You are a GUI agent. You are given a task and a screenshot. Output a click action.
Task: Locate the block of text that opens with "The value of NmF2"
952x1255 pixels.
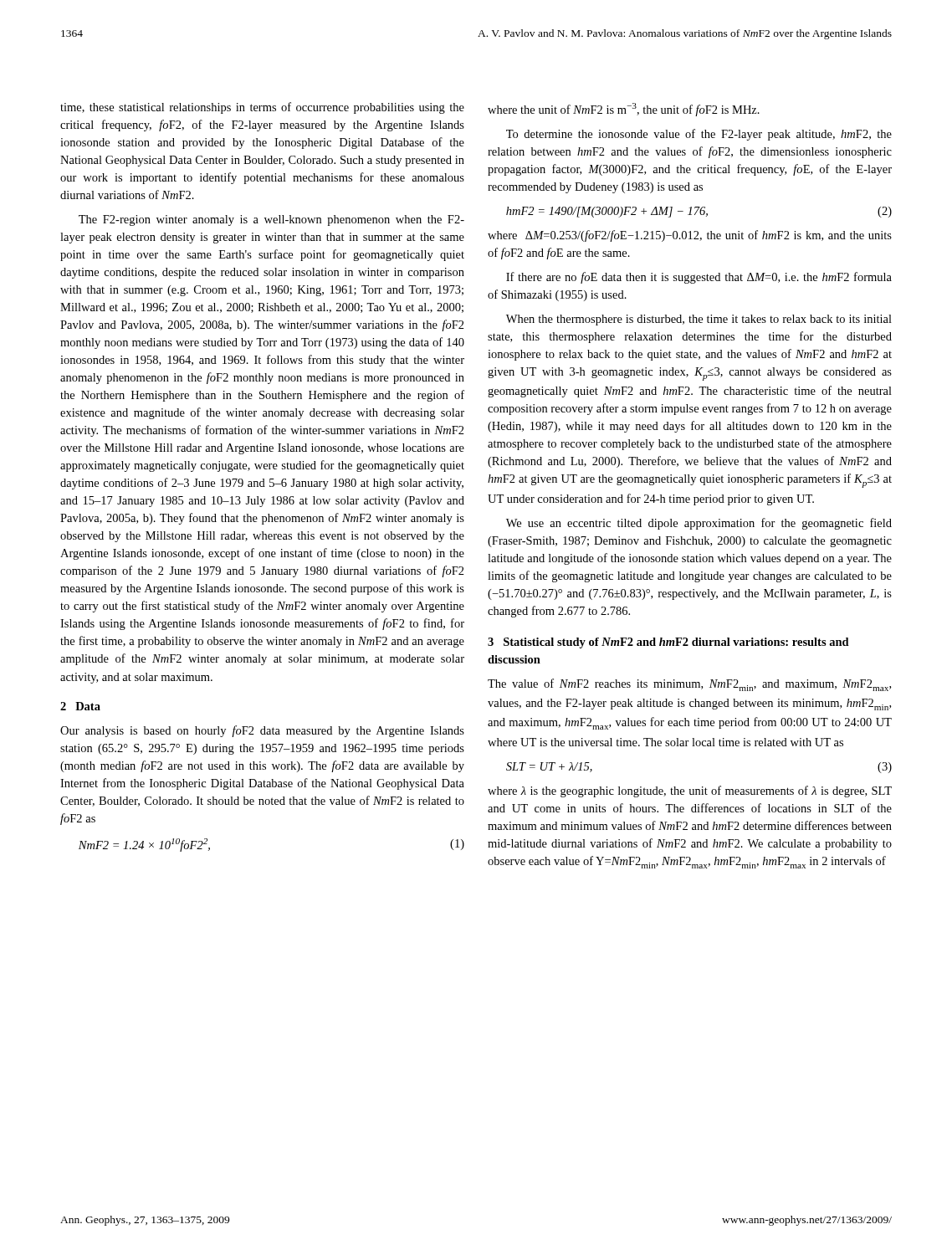pos(690,713)
